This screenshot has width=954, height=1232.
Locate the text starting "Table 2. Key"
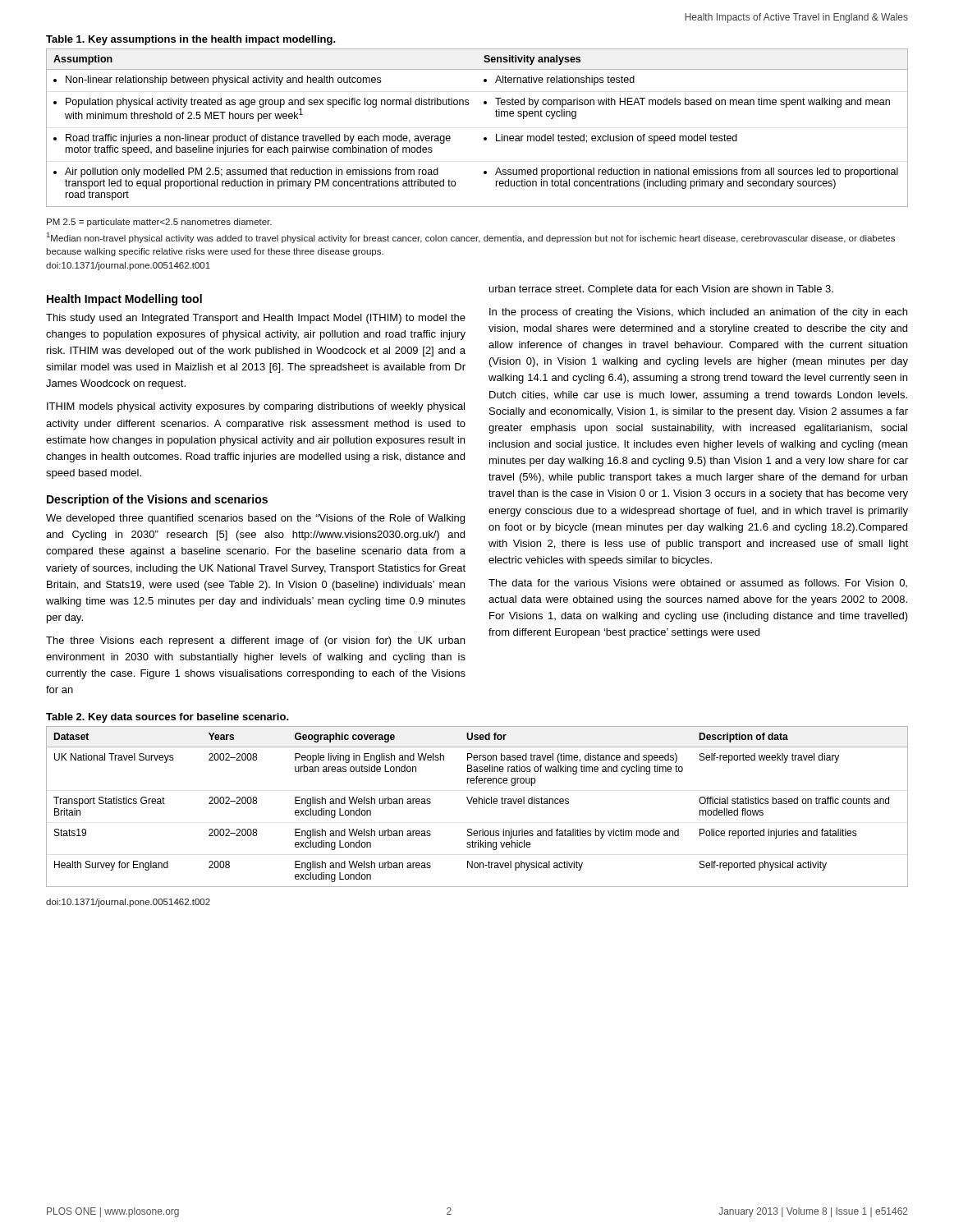pyautogui.click(x=167, y=716)
